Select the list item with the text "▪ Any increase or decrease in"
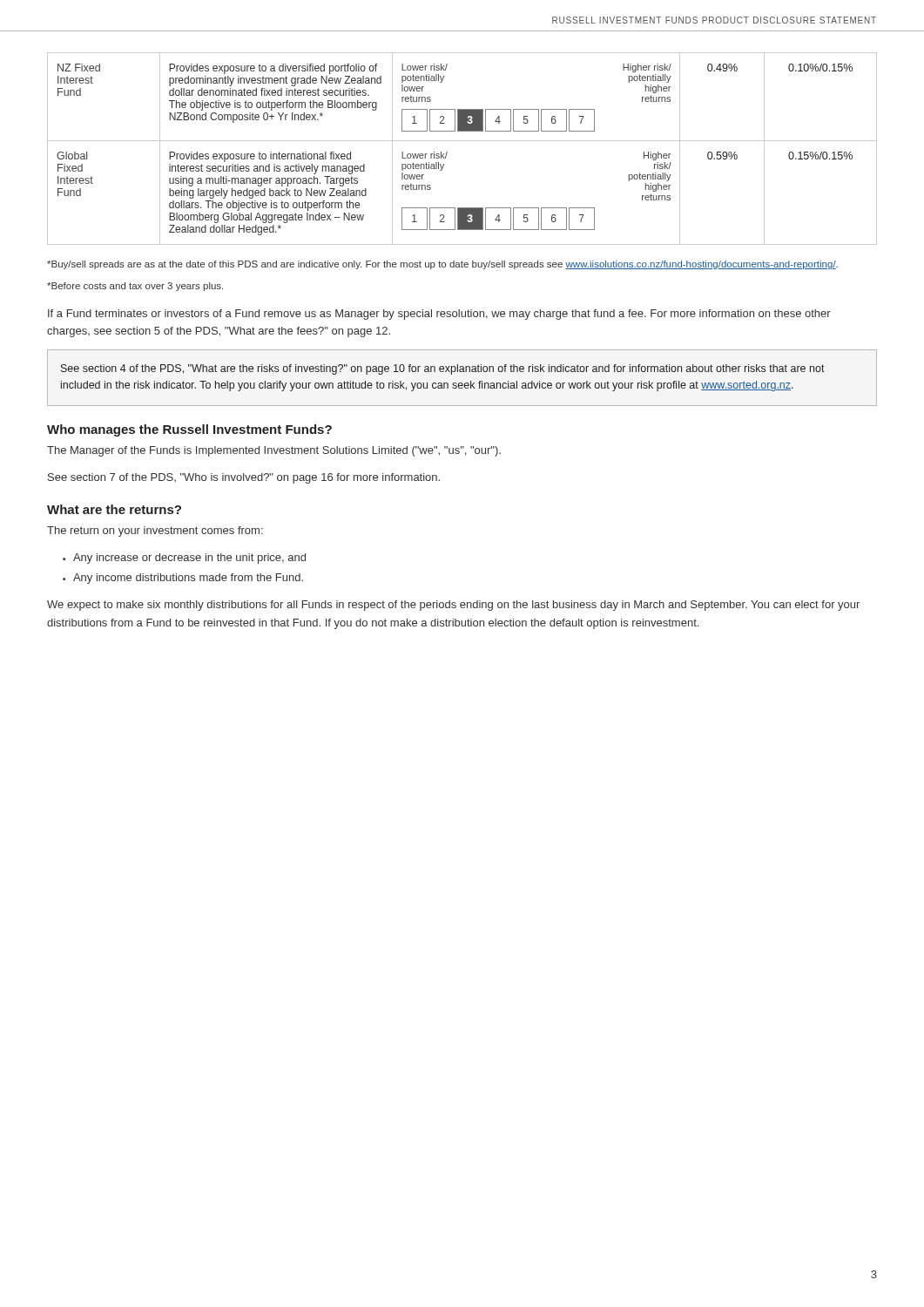 [x=185, y=558]
